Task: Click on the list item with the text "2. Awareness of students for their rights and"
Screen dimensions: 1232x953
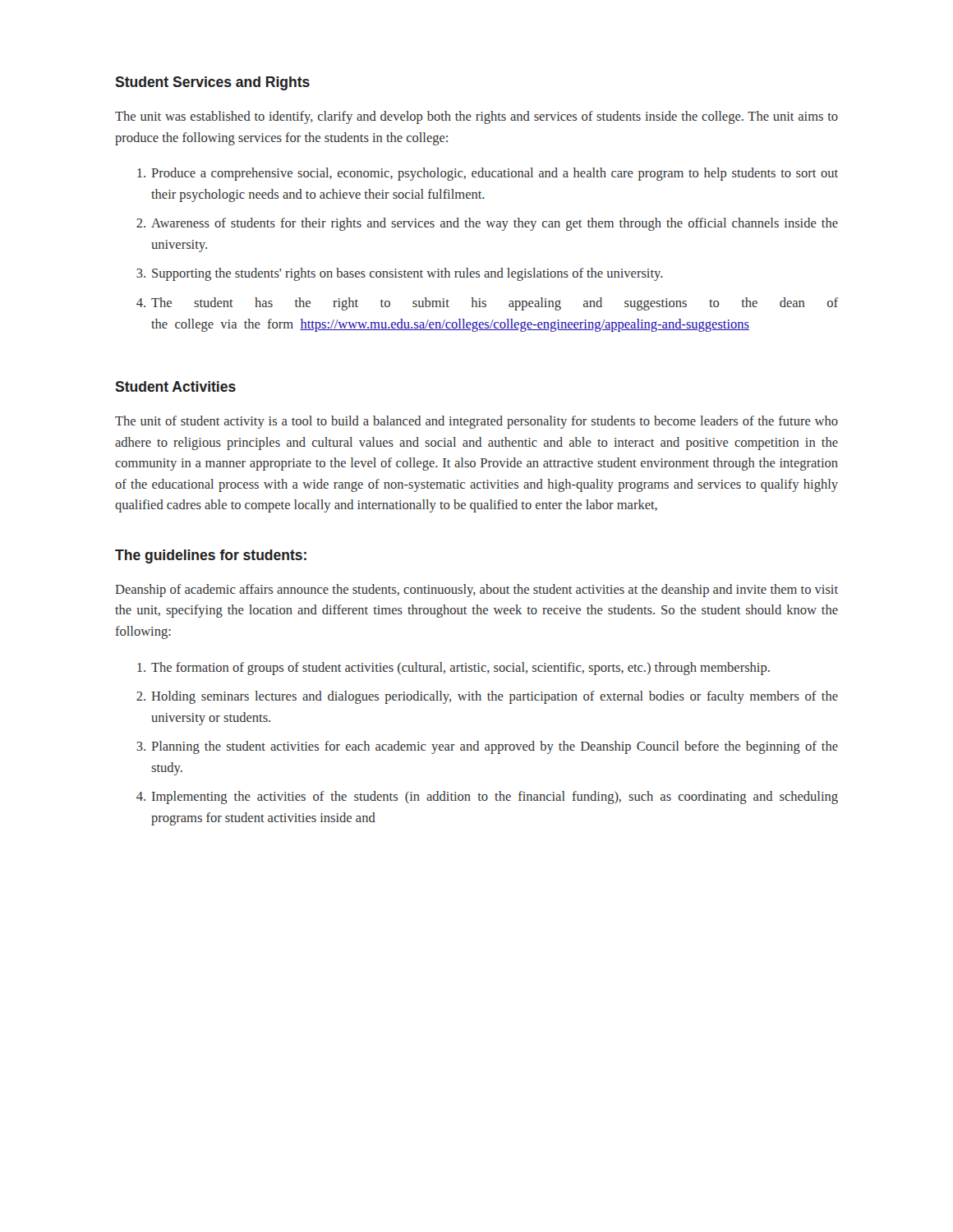Action: click(476, 234)
